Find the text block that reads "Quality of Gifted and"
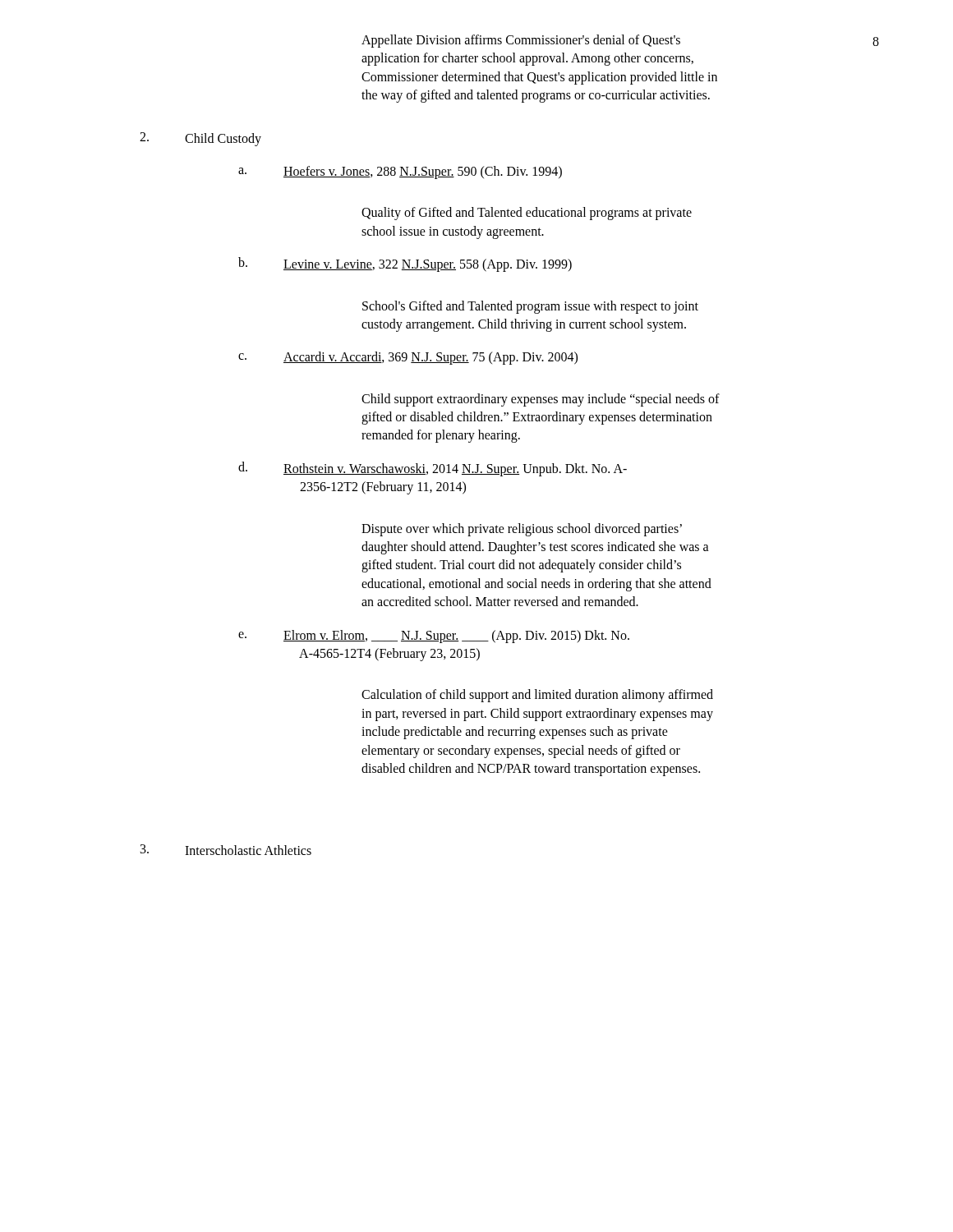The width and height of the screenshot is (953, 1232). (x=620, y=222)
